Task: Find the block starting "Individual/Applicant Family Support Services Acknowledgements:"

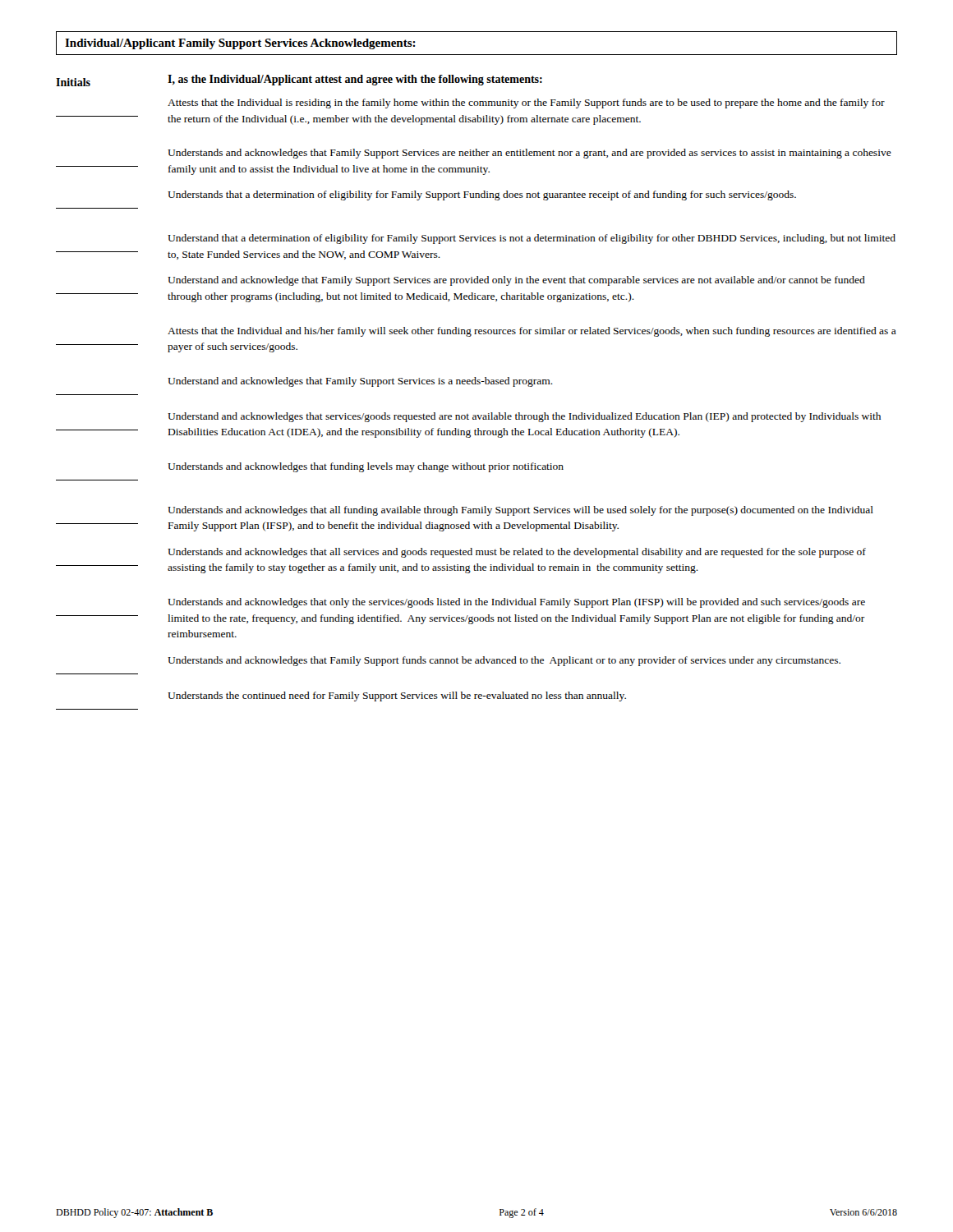Action: tap(241, 43)
